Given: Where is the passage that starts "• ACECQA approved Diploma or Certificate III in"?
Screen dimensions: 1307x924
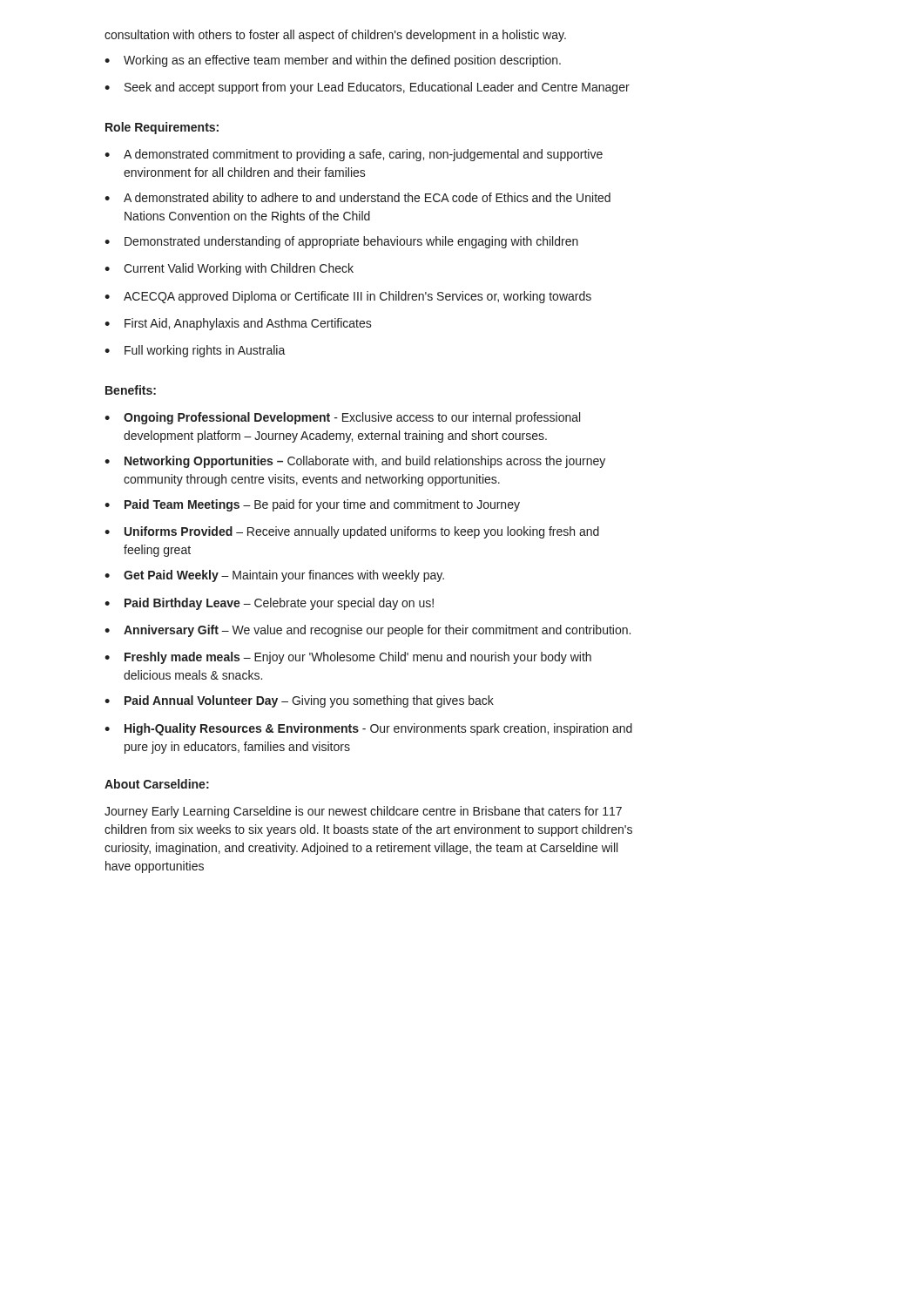Looking at the screenshot, I should (371, 297).
